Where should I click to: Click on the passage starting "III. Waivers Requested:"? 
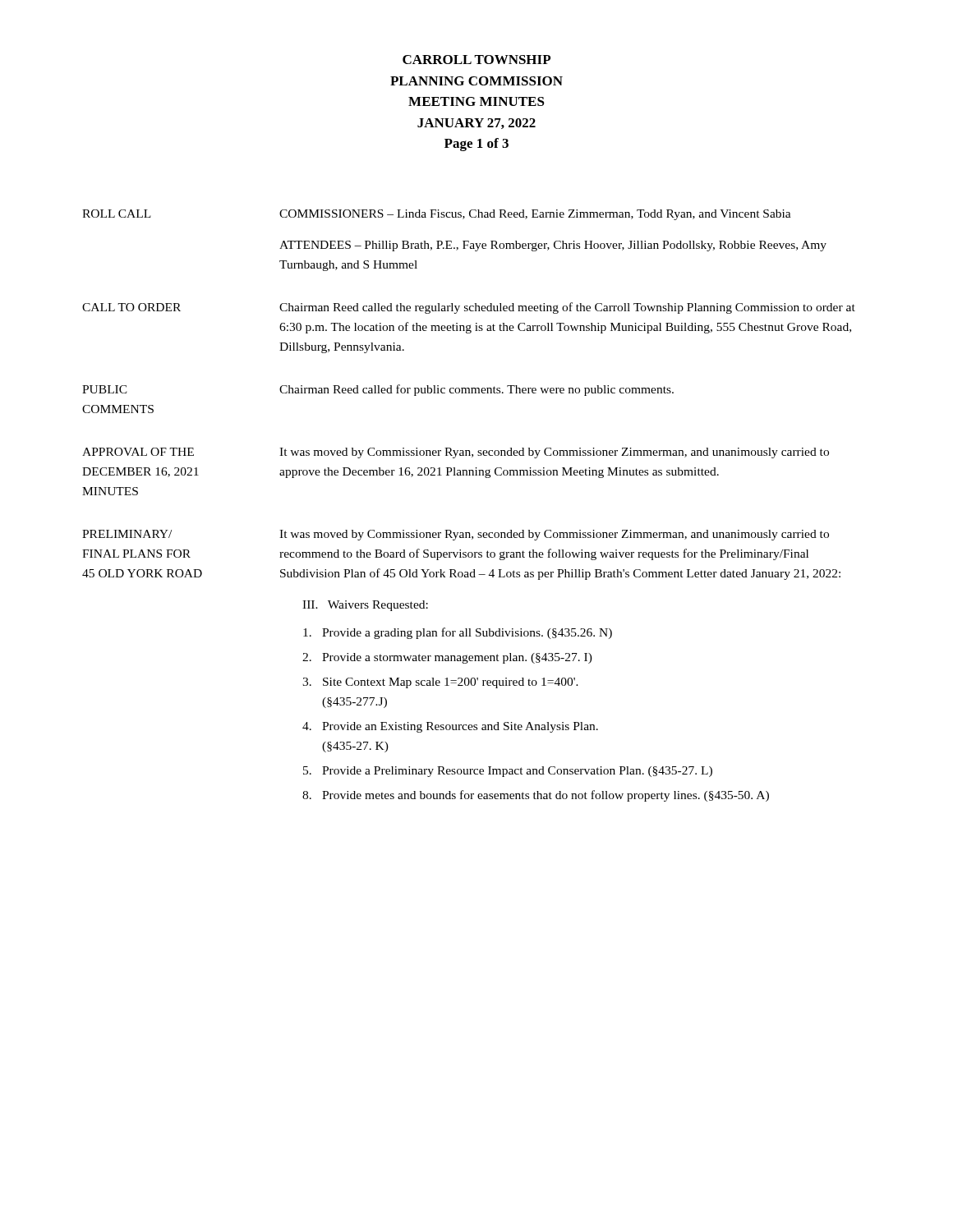pos(366,604)
